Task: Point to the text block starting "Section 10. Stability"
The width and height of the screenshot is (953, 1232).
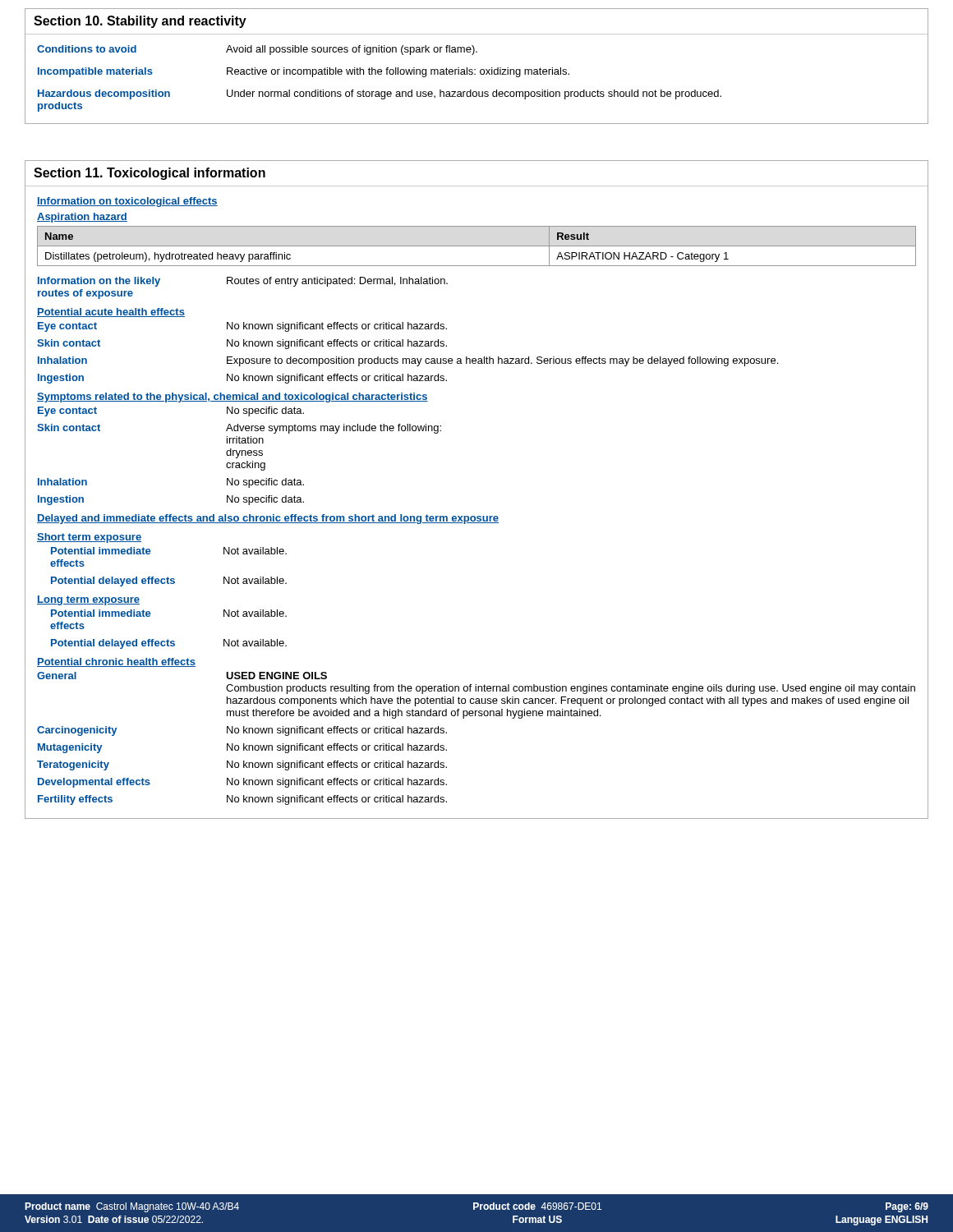Action: pyautogui.click(x=476, y=66)
